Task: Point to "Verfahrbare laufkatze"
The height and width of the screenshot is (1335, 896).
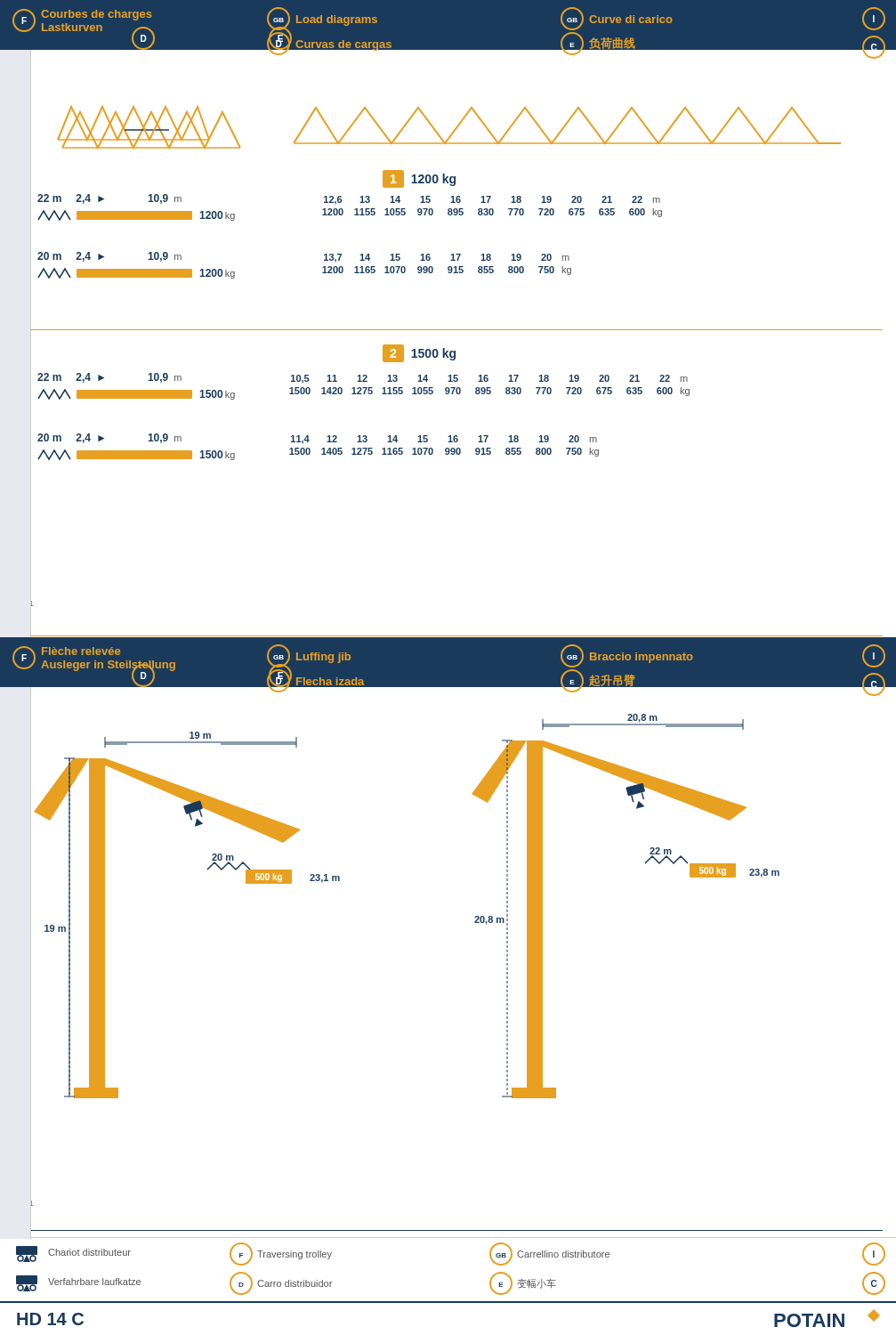Action: (77, 1282)
